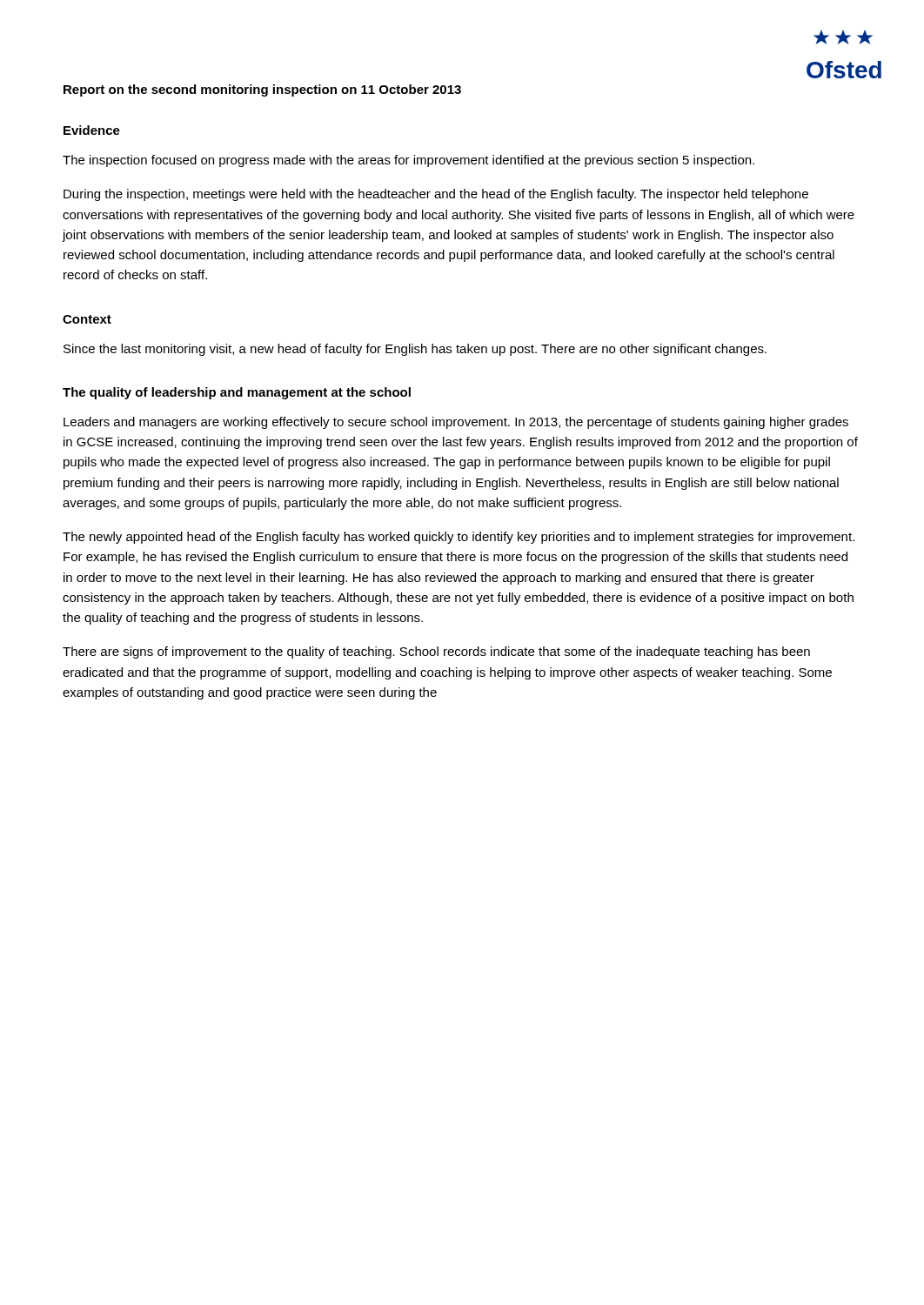Find the text block starting "Report on the"

[262, 89]
